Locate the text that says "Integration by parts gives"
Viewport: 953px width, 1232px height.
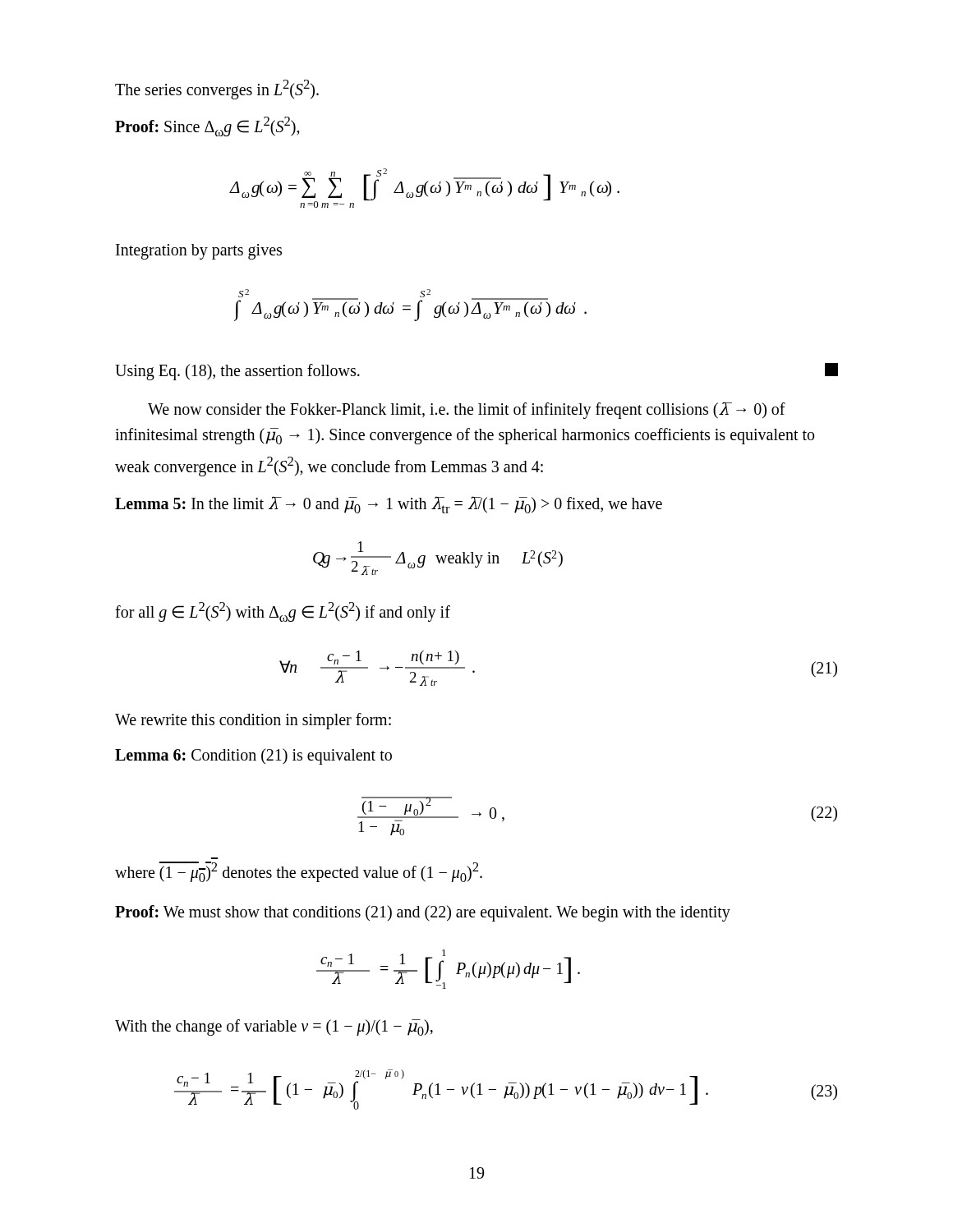click(199, 250)
